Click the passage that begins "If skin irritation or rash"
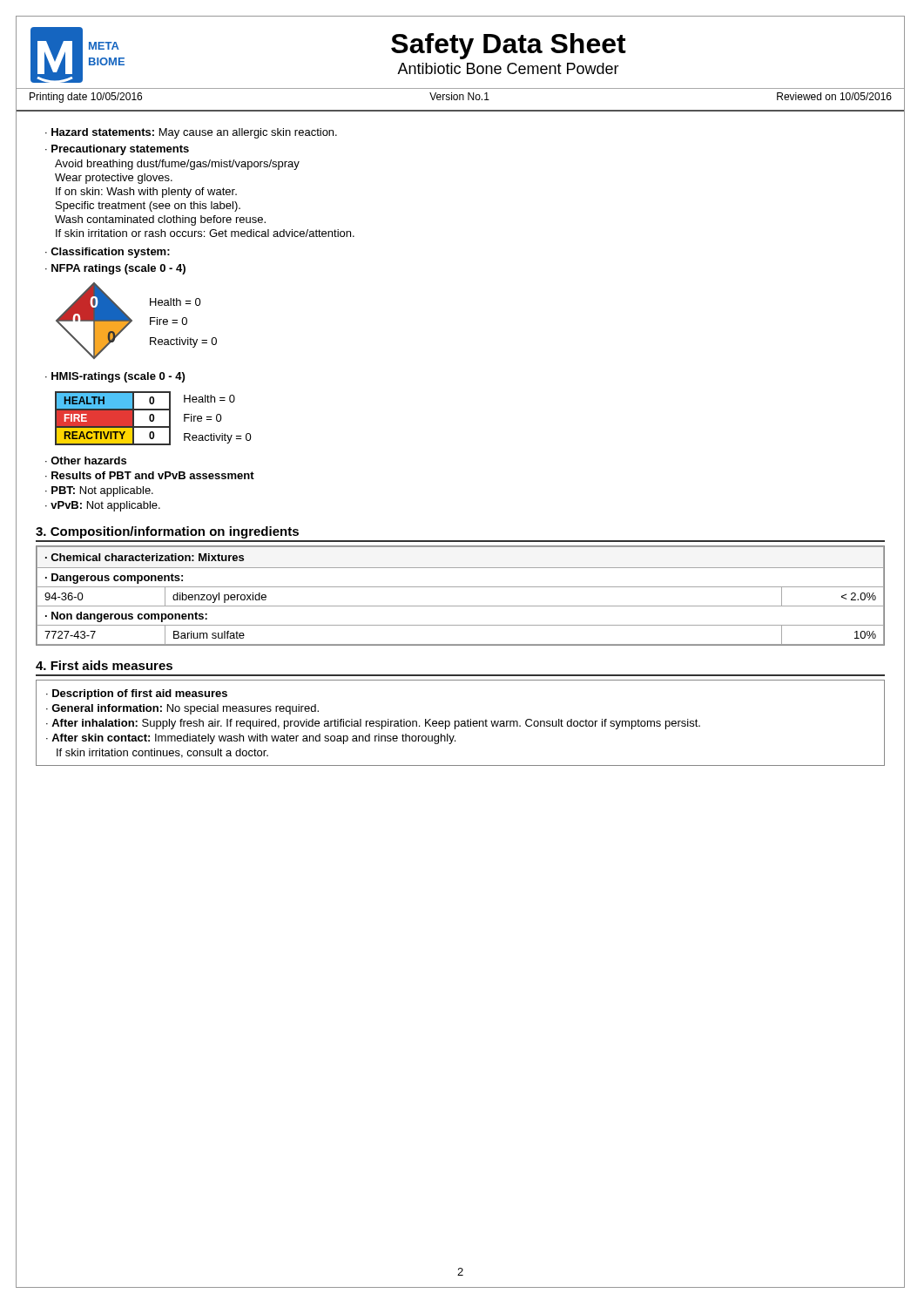 pos(205,233)
